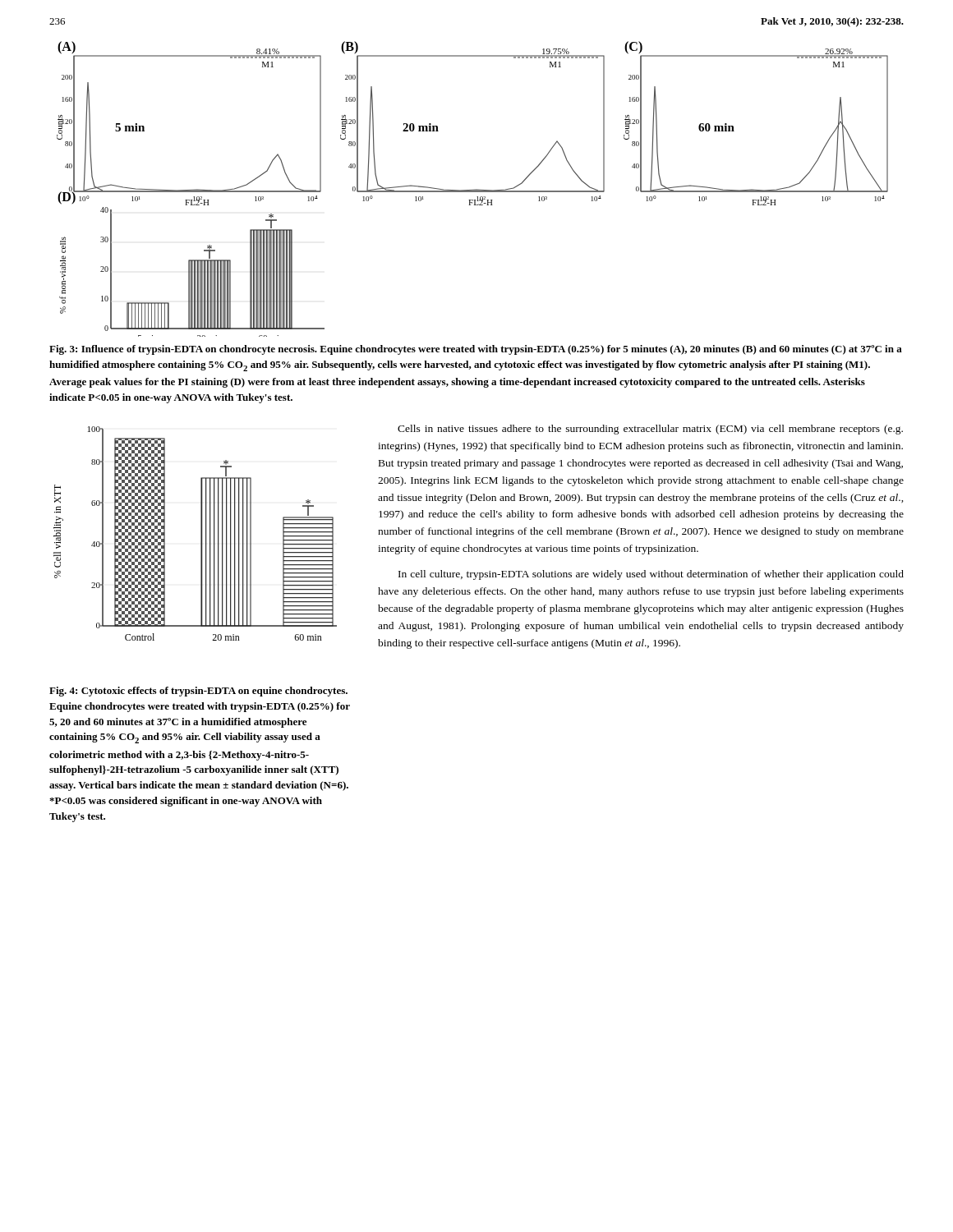Click on the bar chart
This screenshot has width=953, height=1232.
(x=201, y=549)
